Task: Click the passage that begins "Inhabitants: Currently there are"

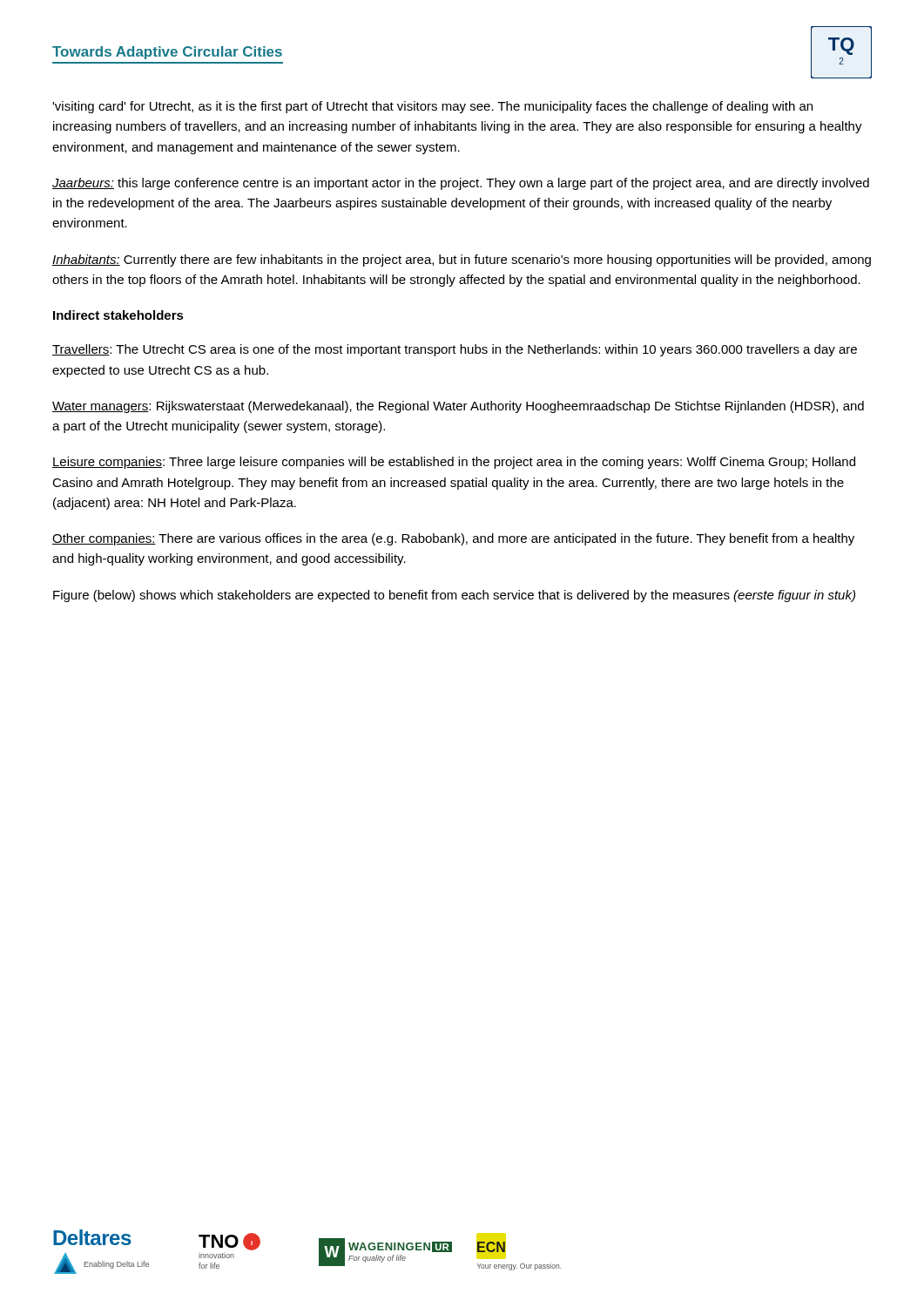Action: coord(462,269)
